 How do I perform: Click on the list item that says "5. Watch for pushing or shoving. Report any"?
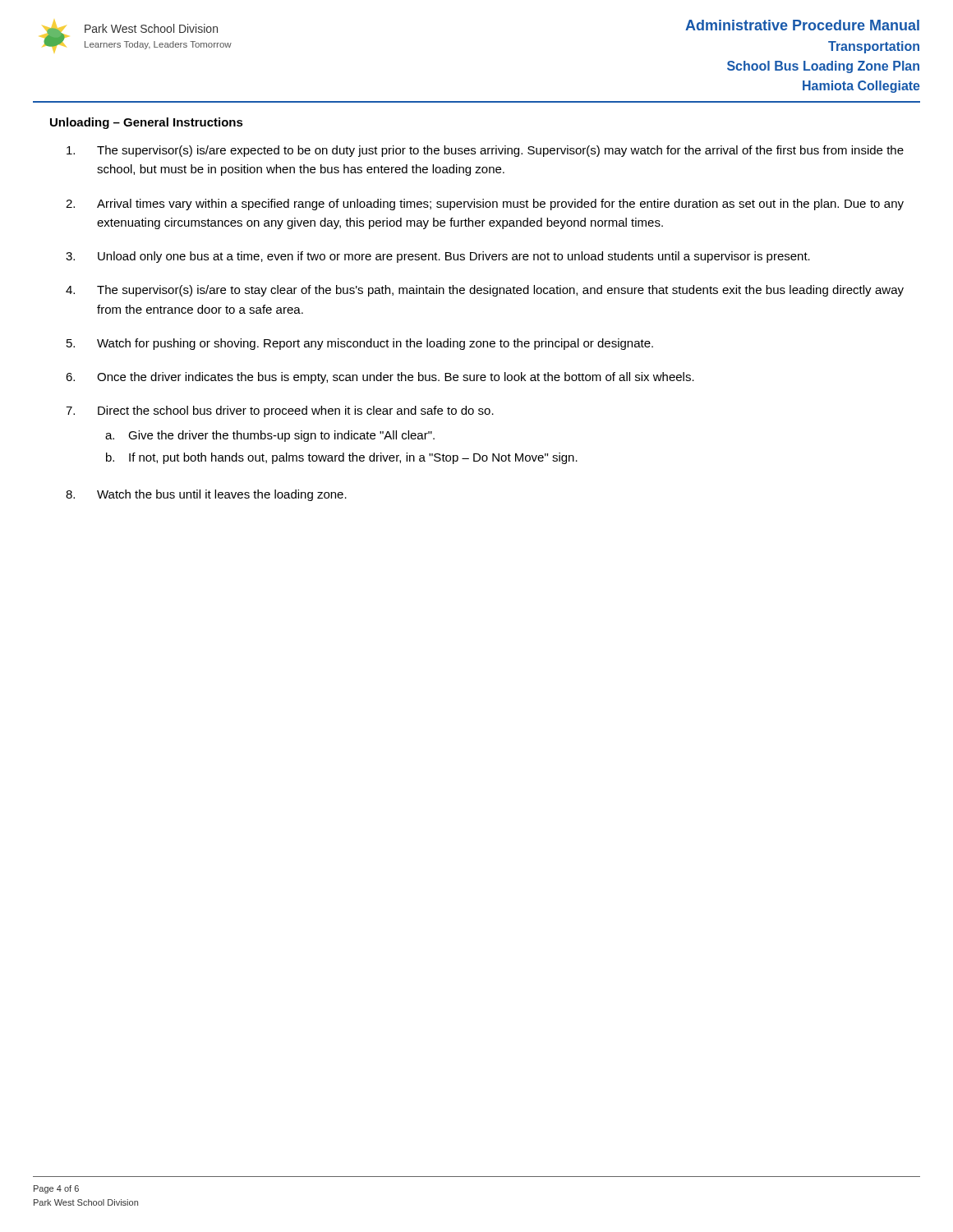pos(485,343)
